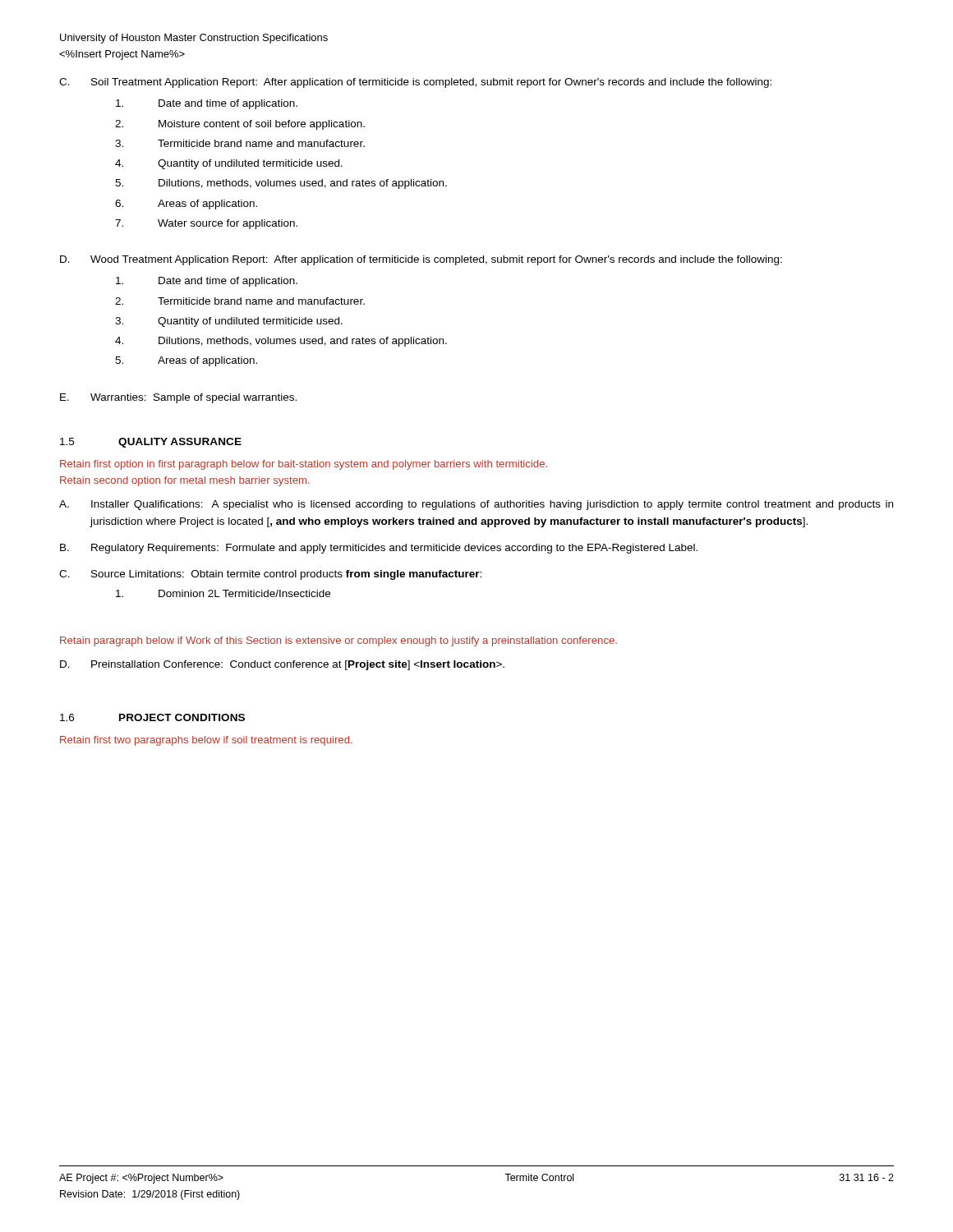Where is the passage that starts "B. Regulatory Requirements: Formulate and apply termiticides and"?

pyautogui.click(x=476, y=548)
